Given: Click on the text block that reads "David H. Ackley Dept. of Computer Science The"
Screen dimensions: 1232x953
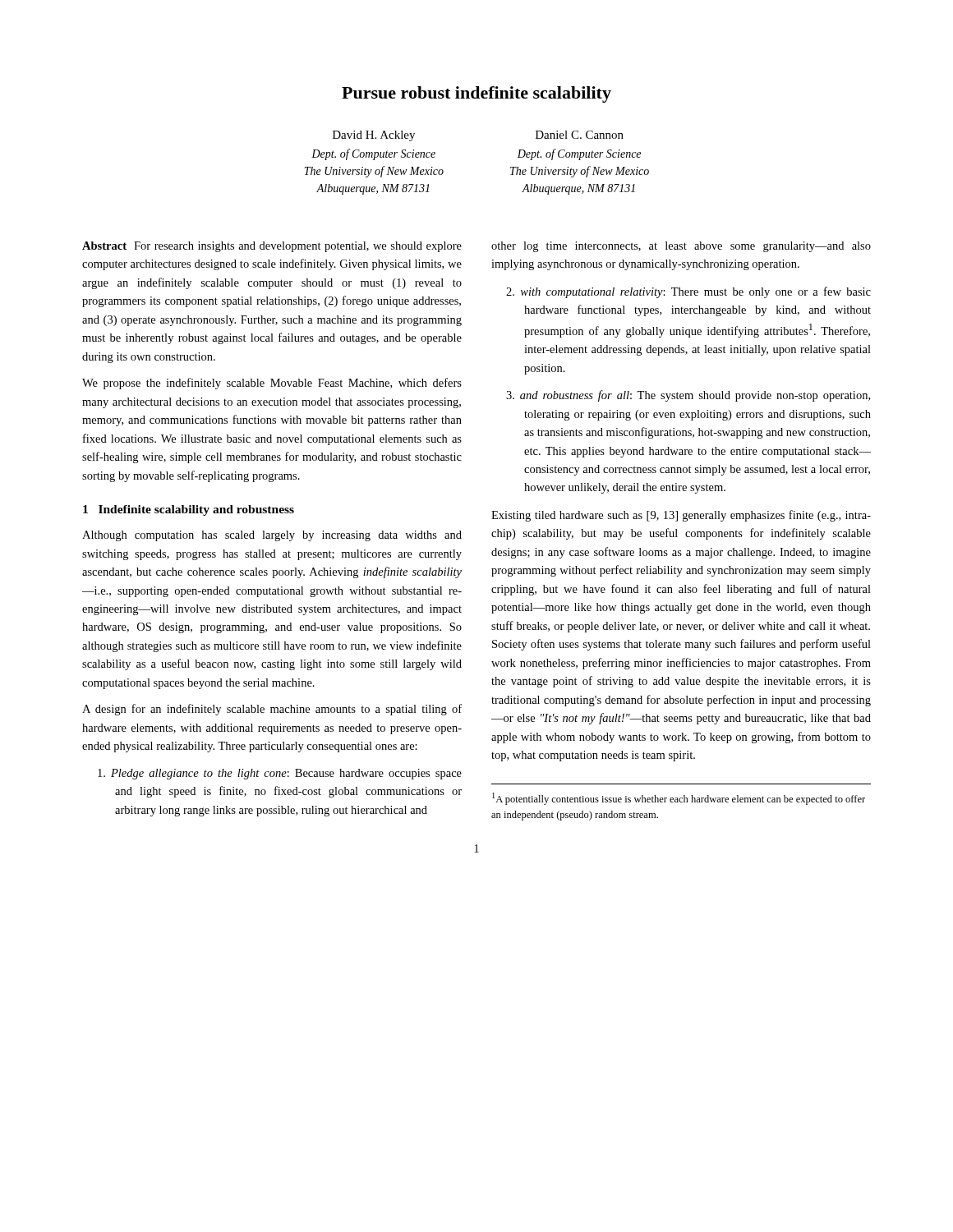Looking at the screenshot, I should 374,163.
